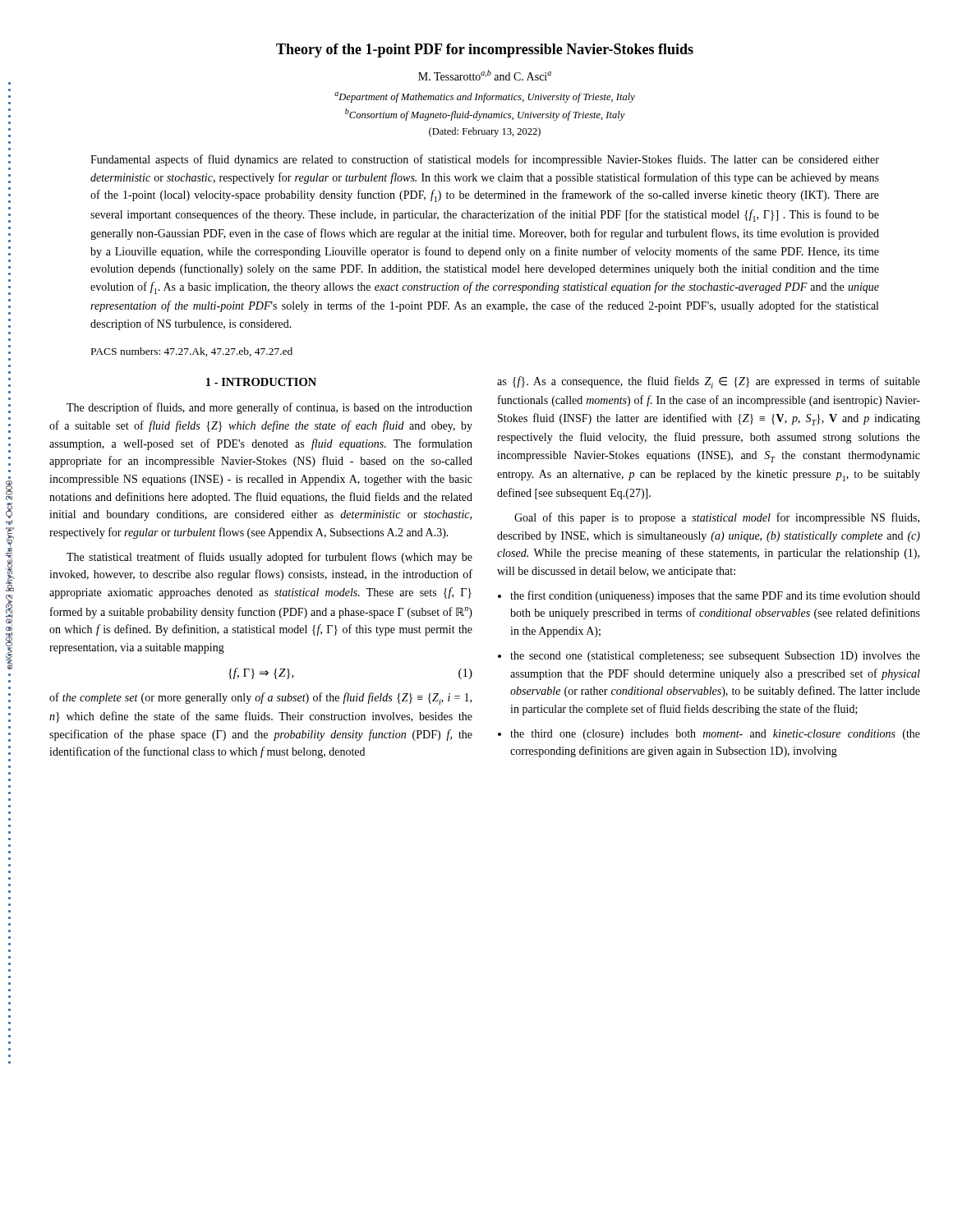Image resolution: width=953 pixels, height=1232 pixels.
Task: Locate the text block starting "Theory of the 1-point PDF for incompressible Navier-Stokes"
Action: click(485, 49)
